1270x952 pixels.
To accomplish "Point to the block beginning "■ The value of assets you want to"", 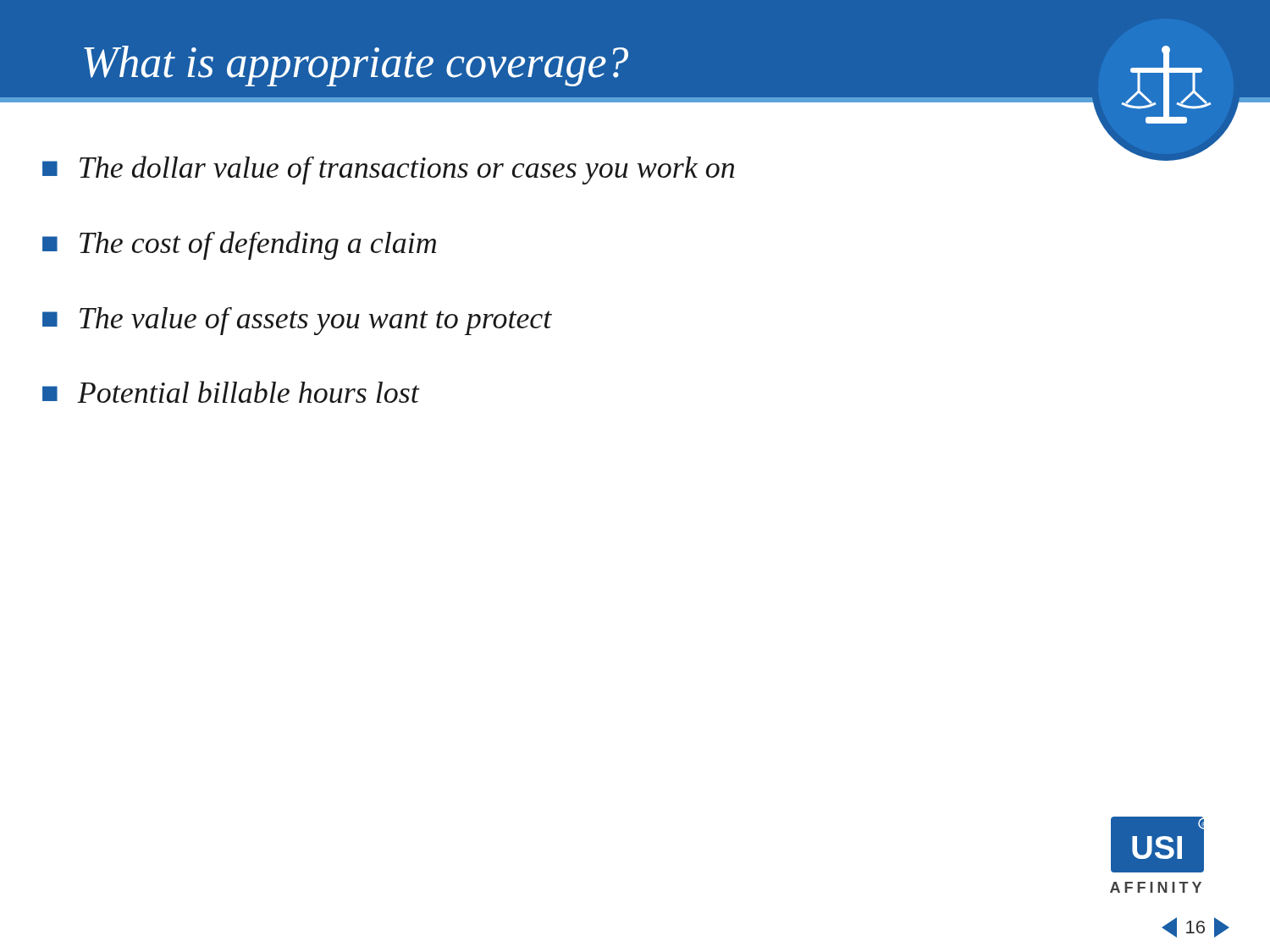I will pos(296,318).
